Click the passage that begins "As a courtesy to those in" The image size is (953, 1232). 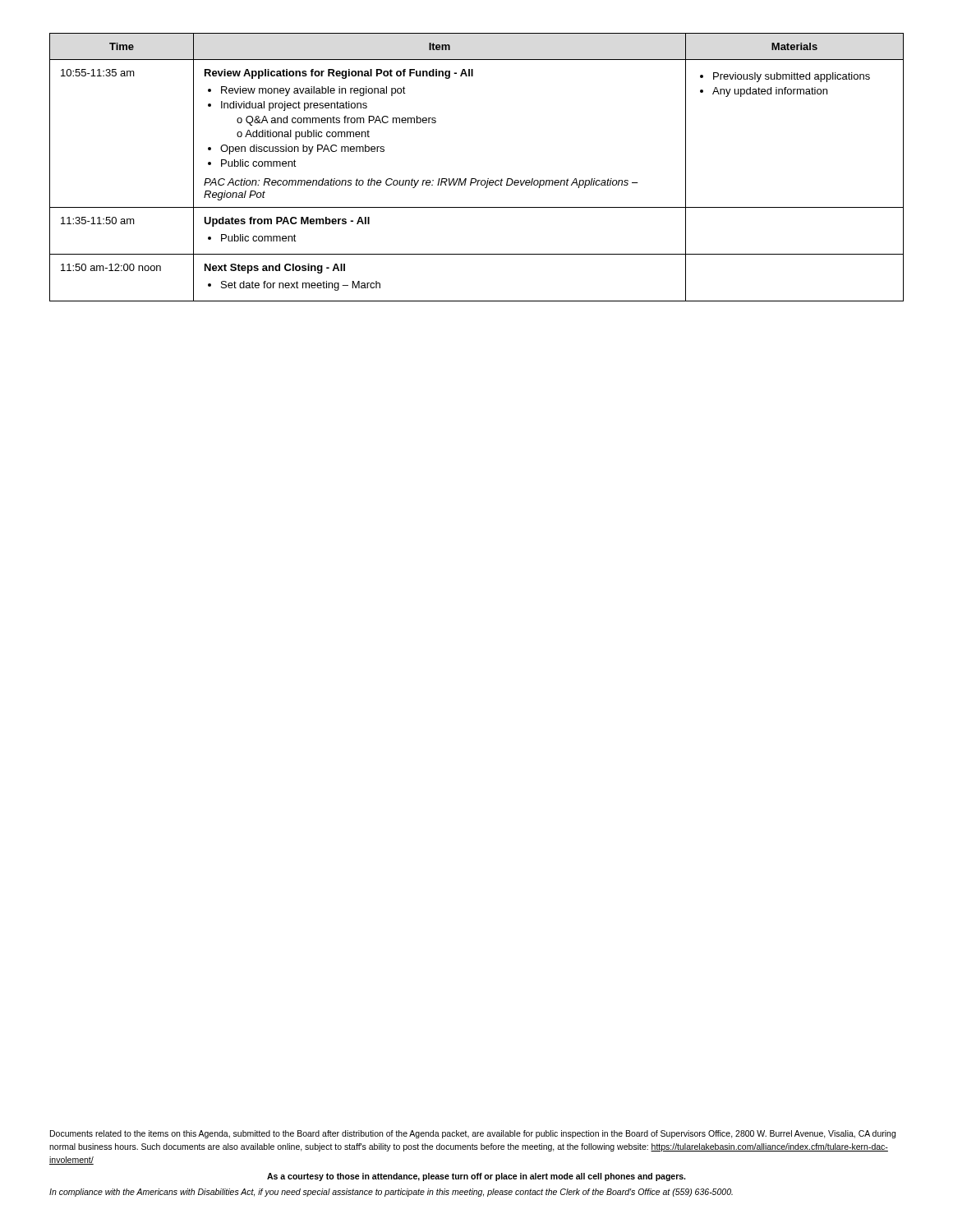click(x=476, y=1176)
